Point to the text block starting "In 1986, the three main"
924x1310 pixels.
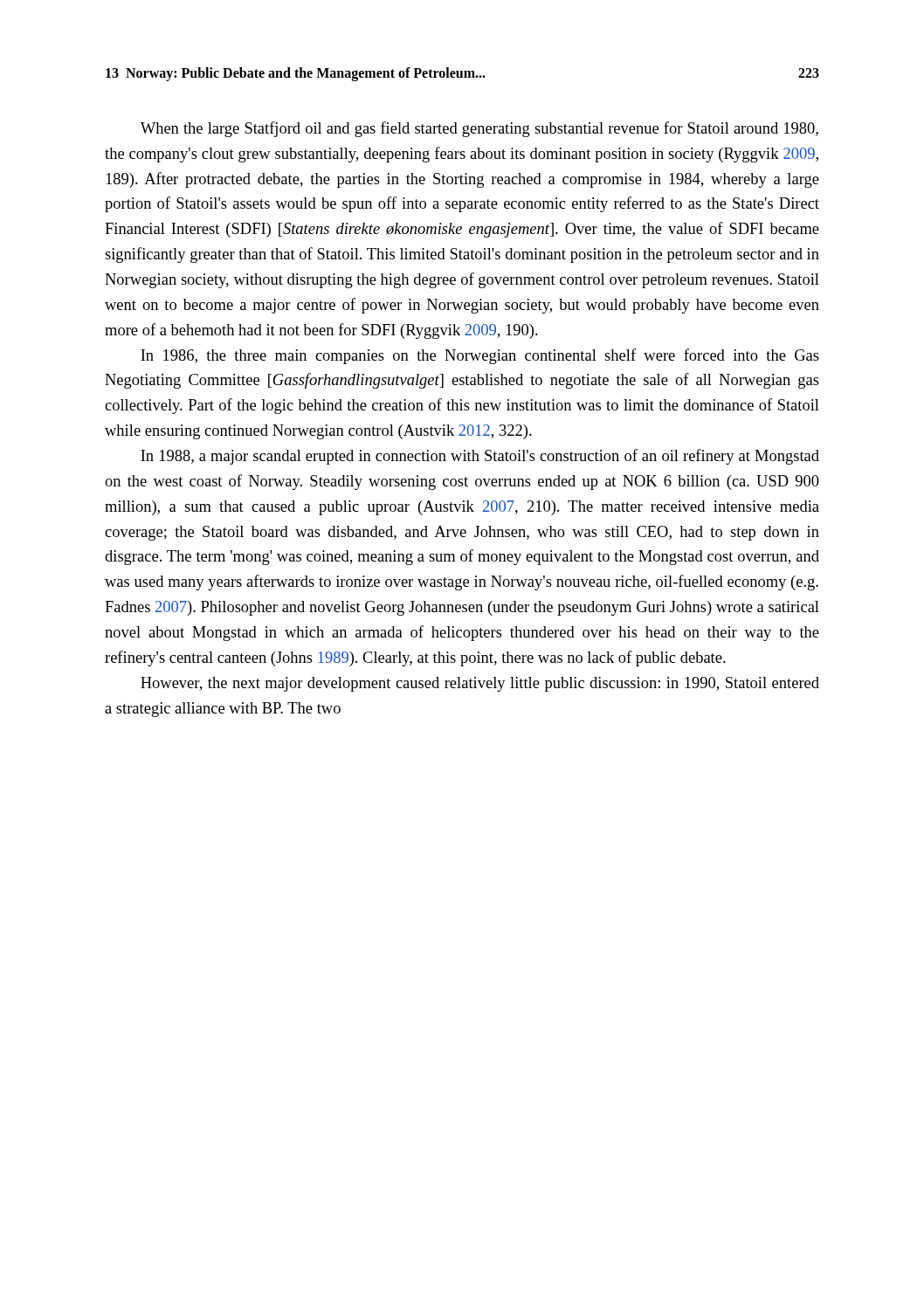462,393
